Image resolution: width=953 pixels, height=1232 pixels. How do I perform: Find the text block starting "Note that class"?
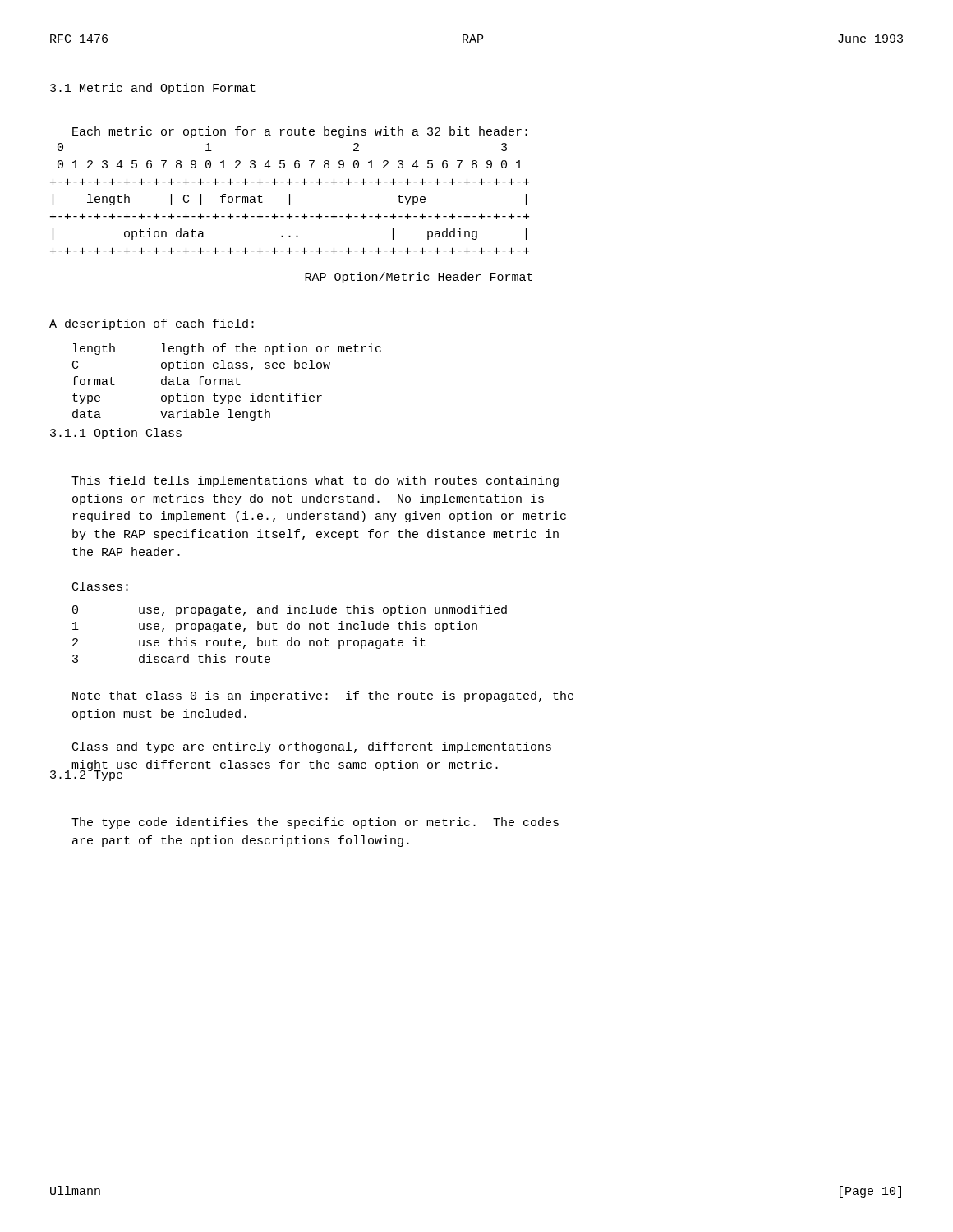pyautogui.click(x=323, y=696)
